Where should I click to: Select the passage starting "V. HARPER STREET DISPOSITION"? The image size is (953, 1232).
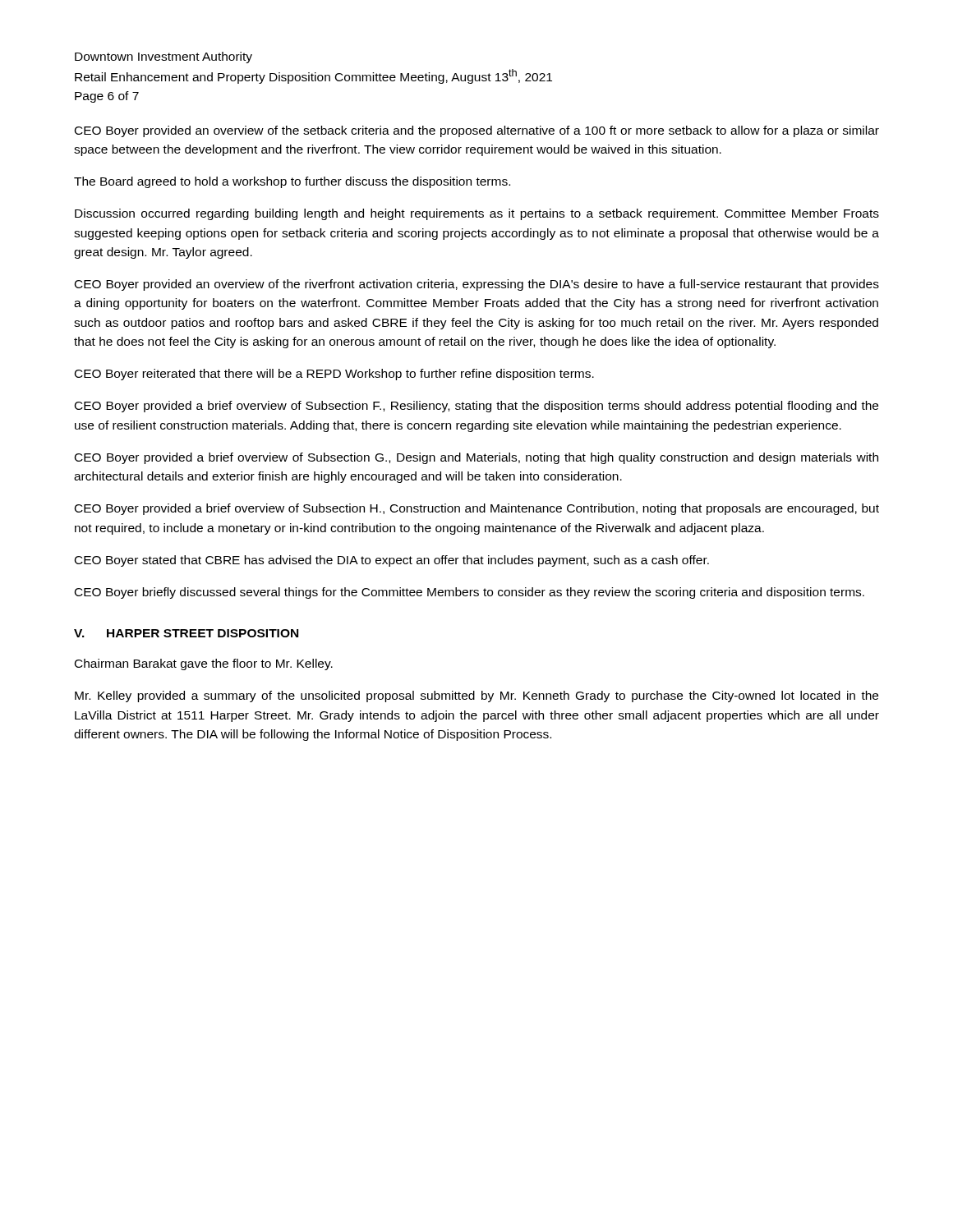pos(187,633)
